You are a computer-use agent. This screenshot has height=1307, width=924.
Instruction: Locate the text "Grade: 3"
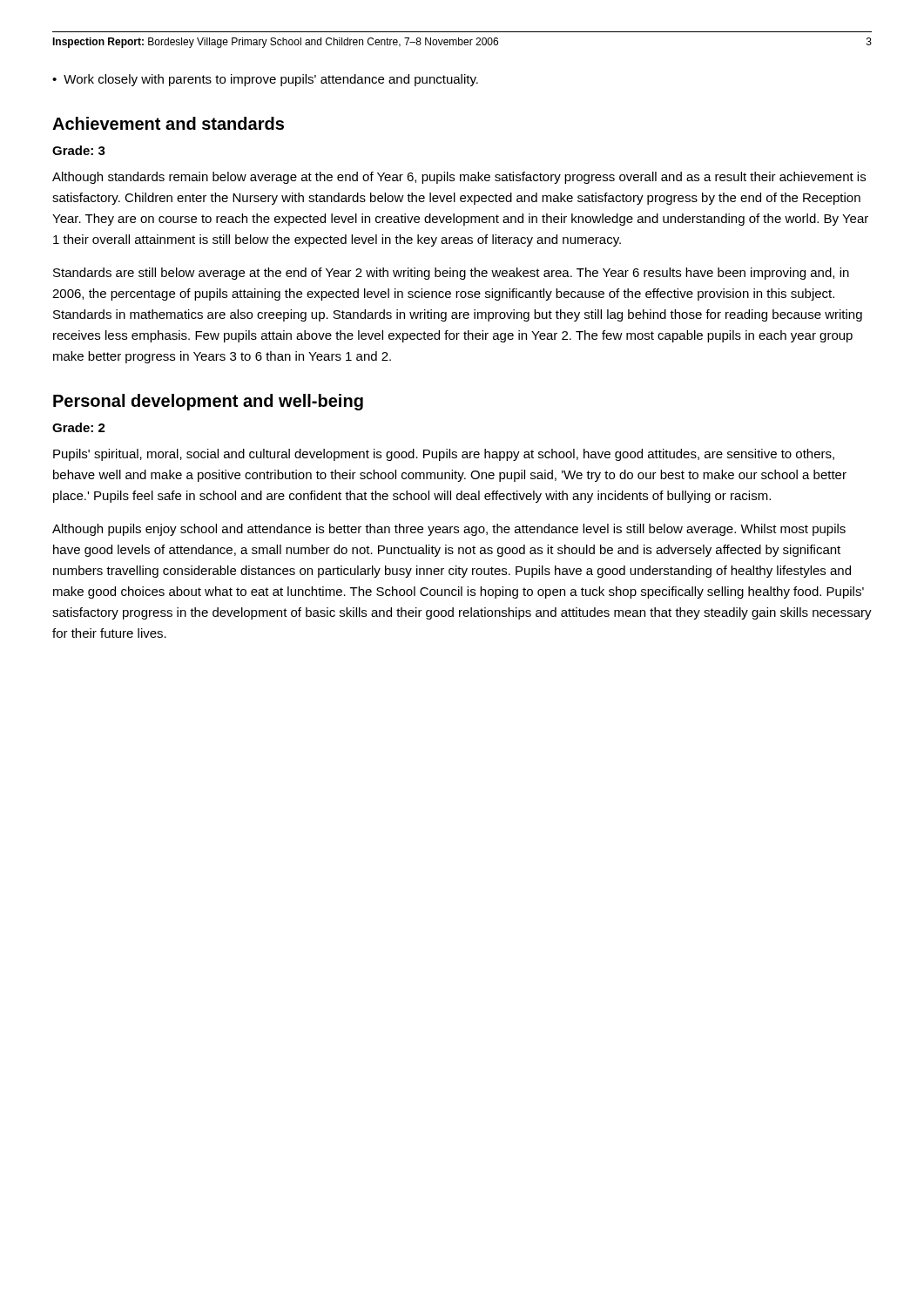click(79, 150)
